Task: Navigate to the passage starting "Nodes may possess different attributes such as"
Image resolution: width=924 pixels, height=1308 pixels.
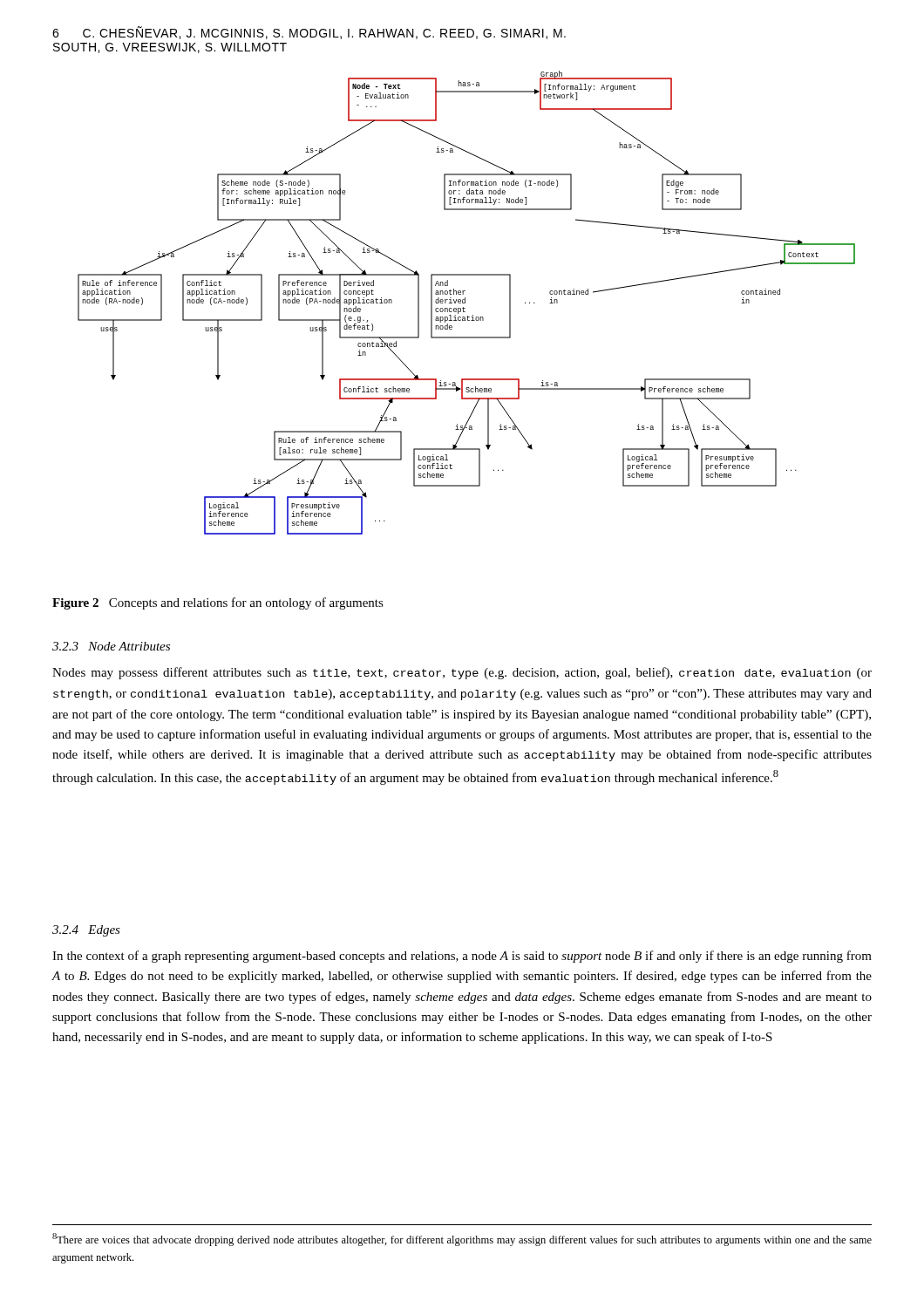Action: coord(462,726)
